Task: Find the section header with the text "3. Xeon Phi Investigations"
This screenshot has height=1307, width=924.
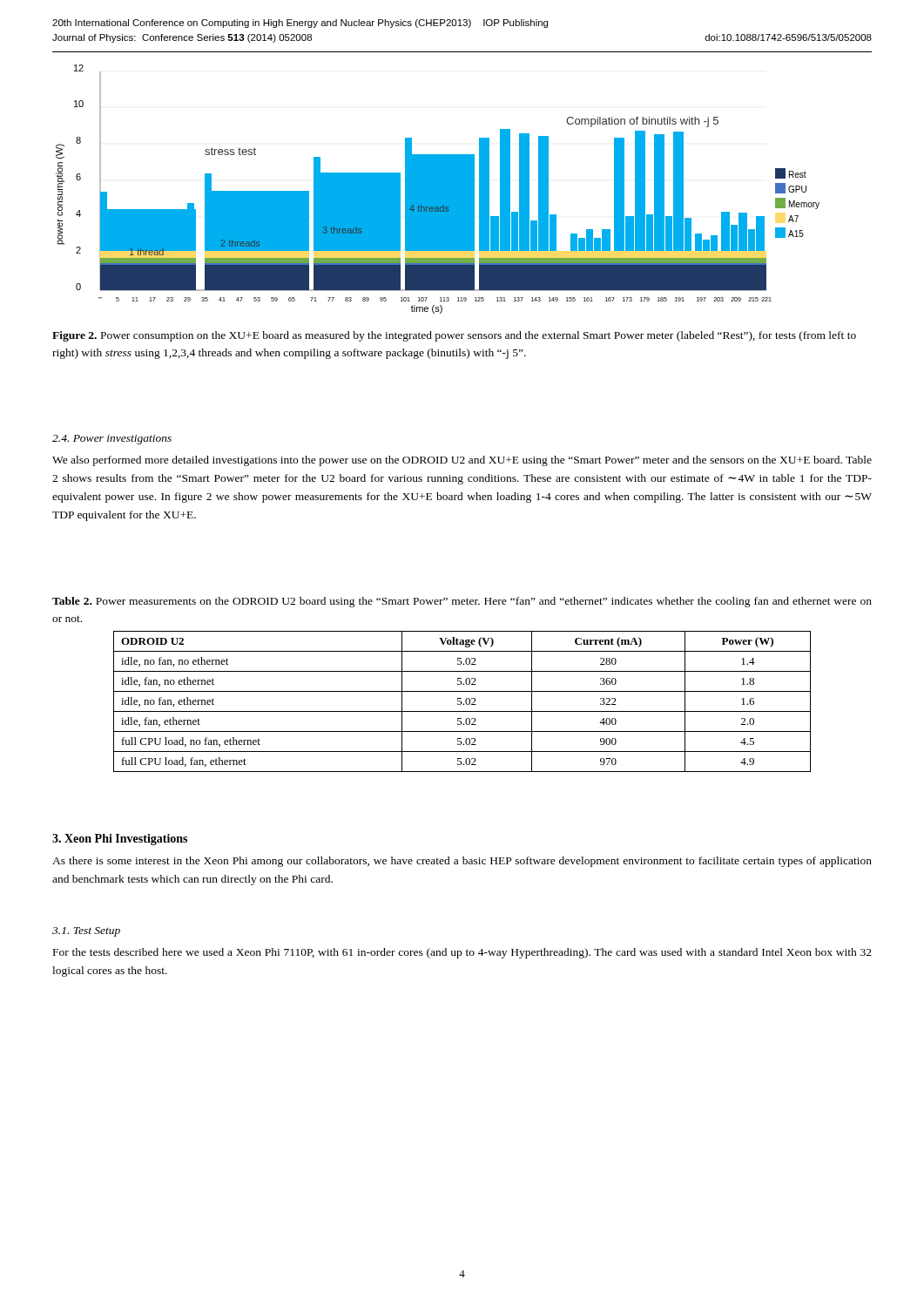Action: [120, 839]
